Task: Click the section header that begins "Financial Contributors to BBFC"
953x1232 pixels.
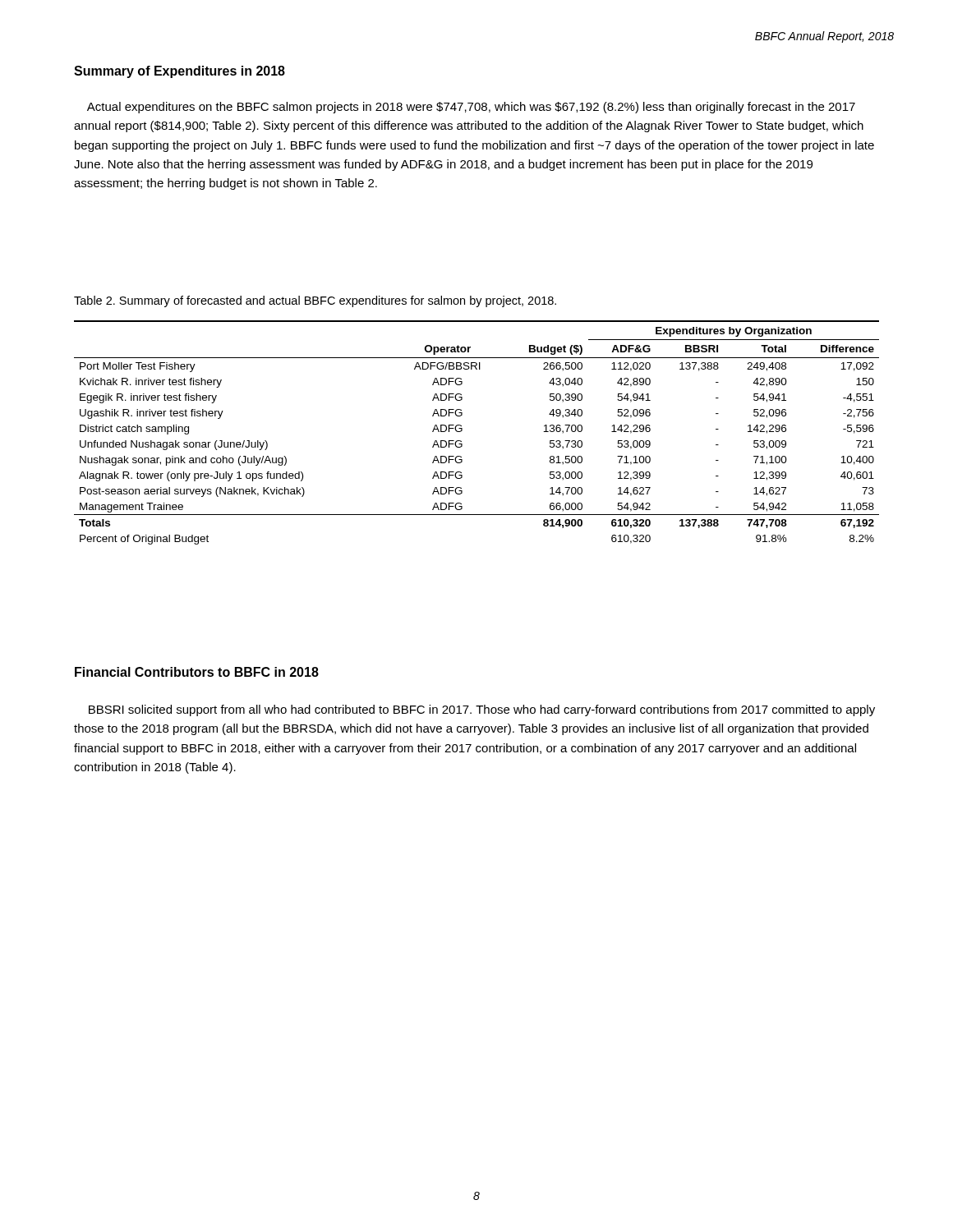Action: coord(196,672)
